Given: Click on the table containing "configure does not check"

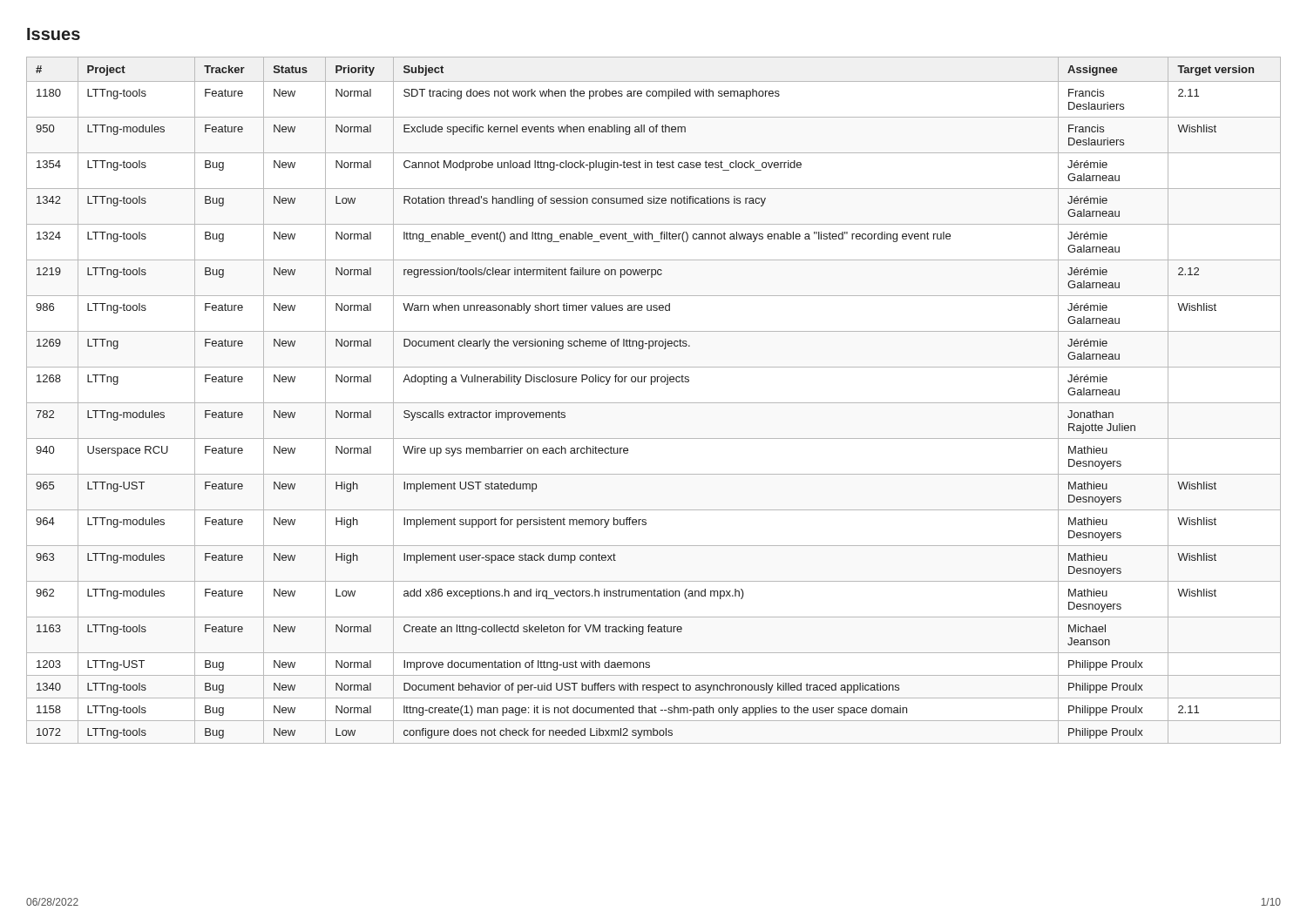Looking at the screenshot, I should point(654,400).
